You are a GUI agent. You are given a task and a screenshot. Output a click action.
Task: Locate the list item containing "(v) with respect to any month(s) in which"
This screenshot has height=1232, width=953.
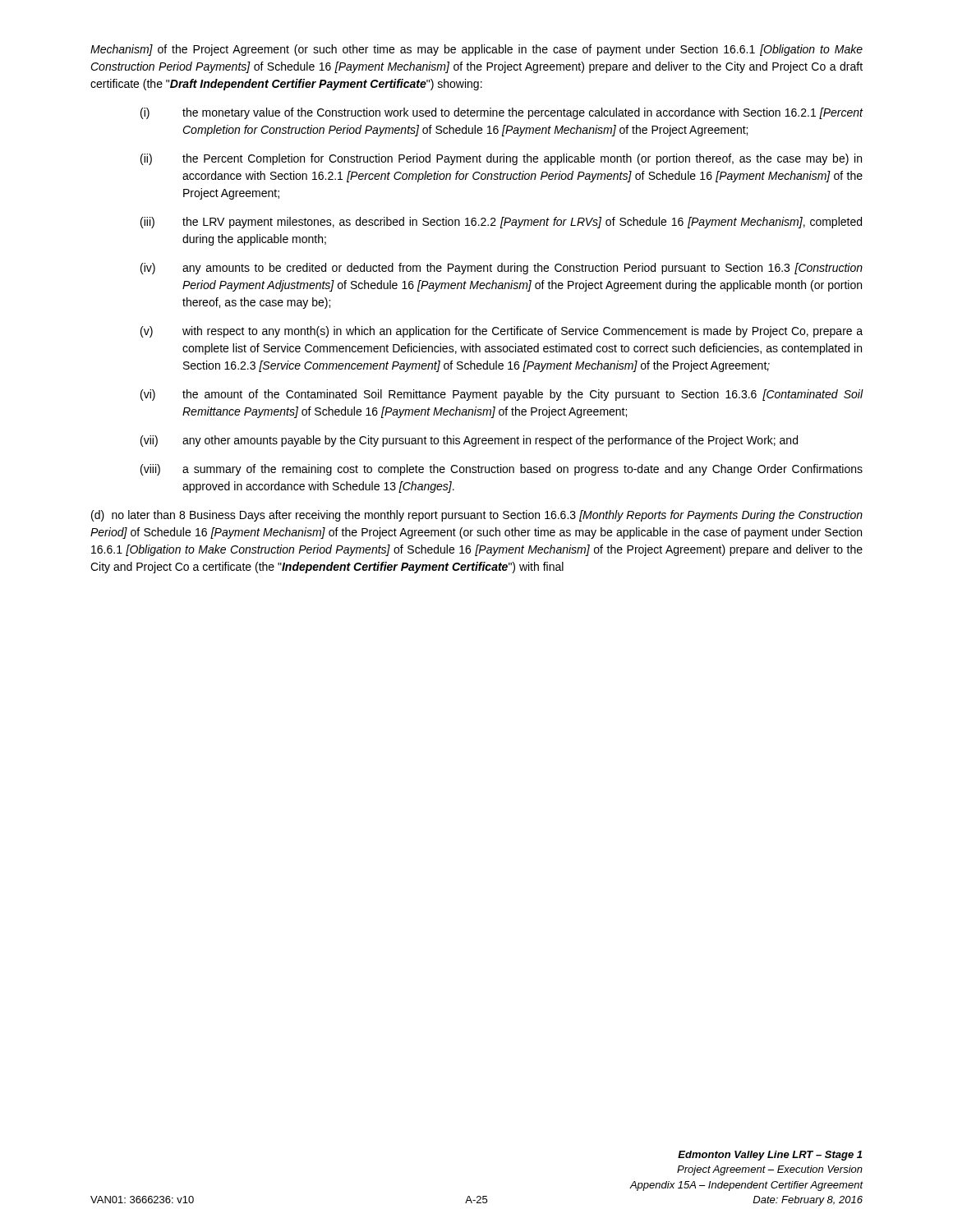501,349
